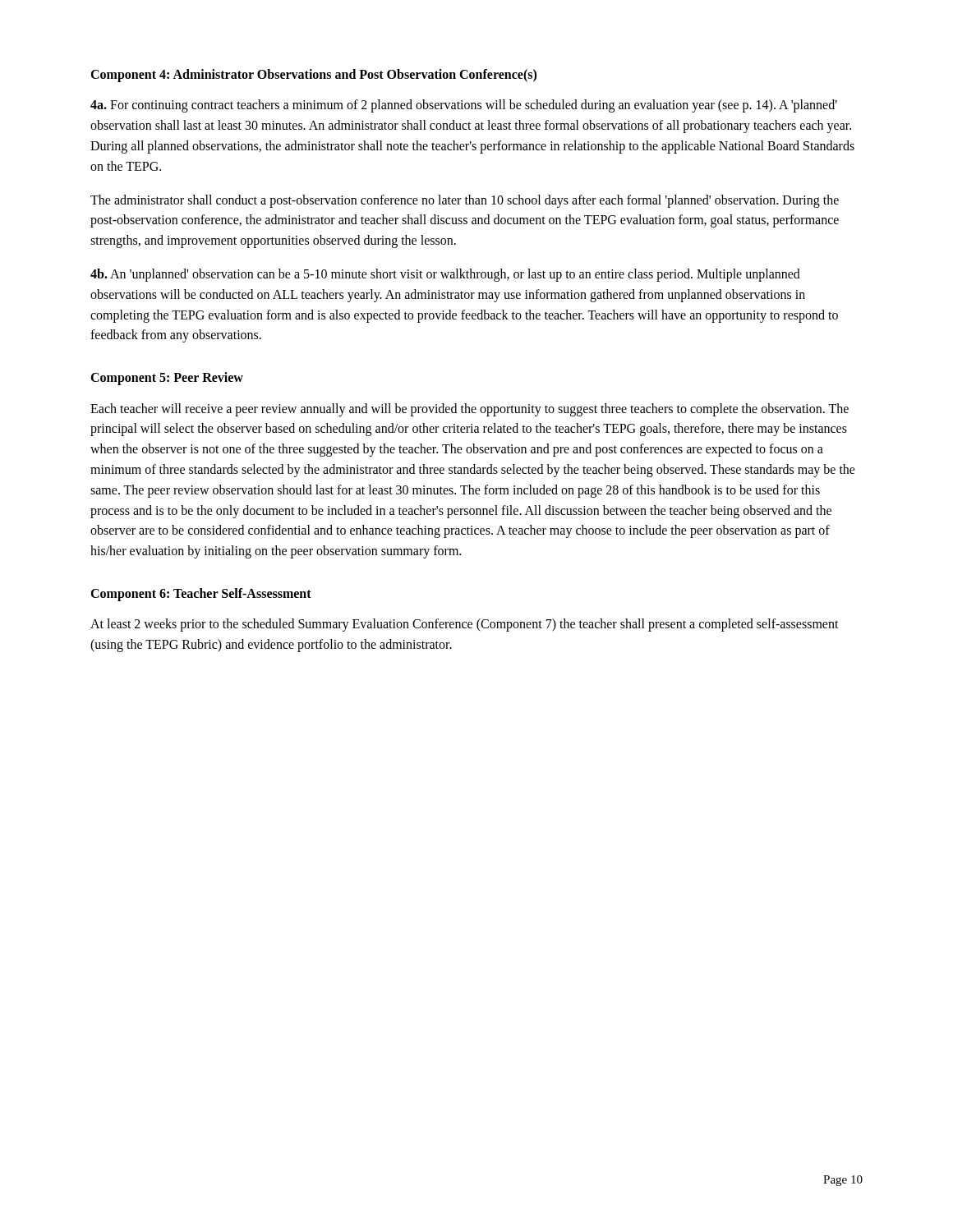Find the section header on this page that starts "Component 6: Teacher"
The height and width of the screenshot is (1232, 953).
[201, 593]
